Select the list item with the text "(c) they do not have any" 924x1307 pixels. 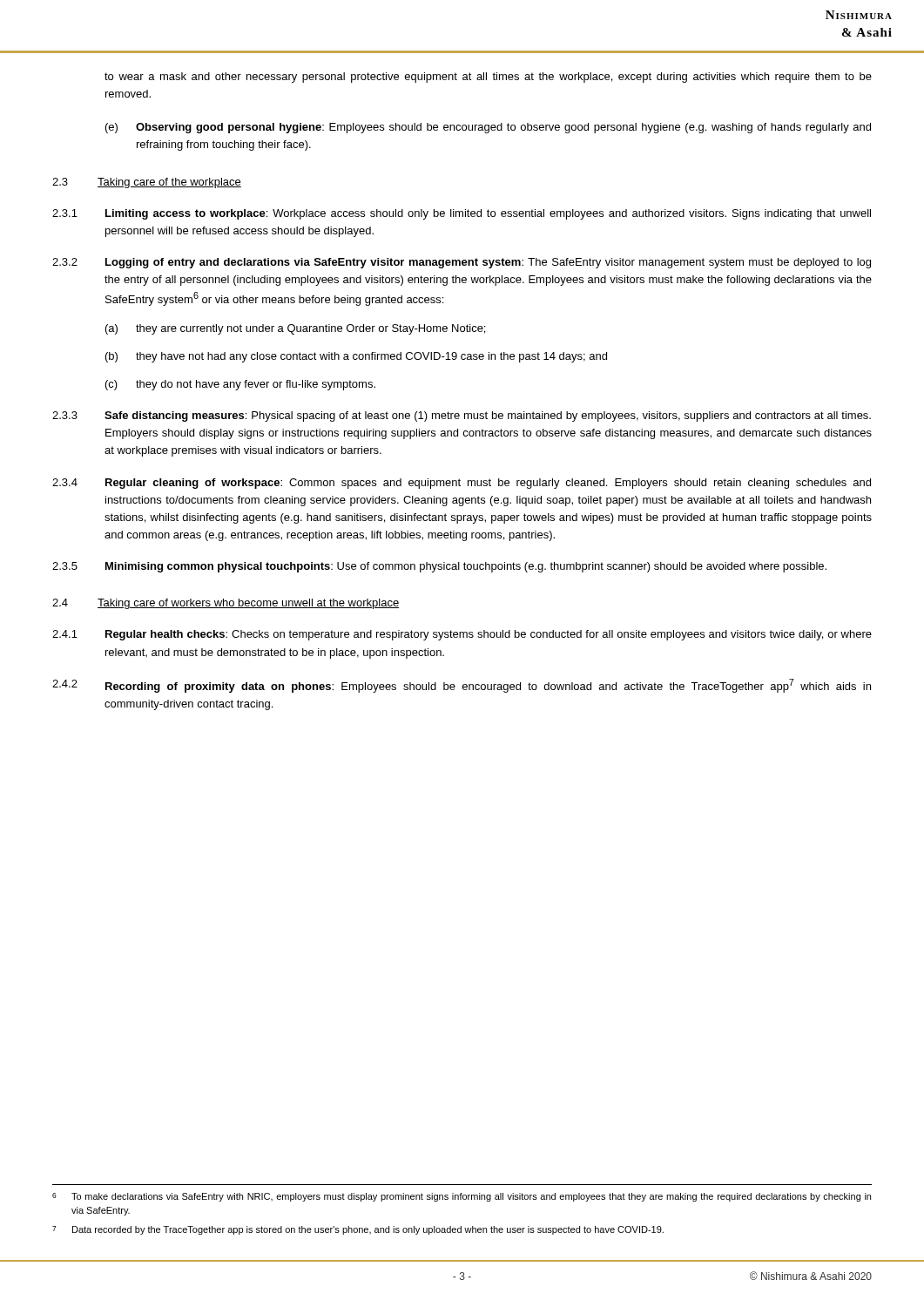pos(240,385)
